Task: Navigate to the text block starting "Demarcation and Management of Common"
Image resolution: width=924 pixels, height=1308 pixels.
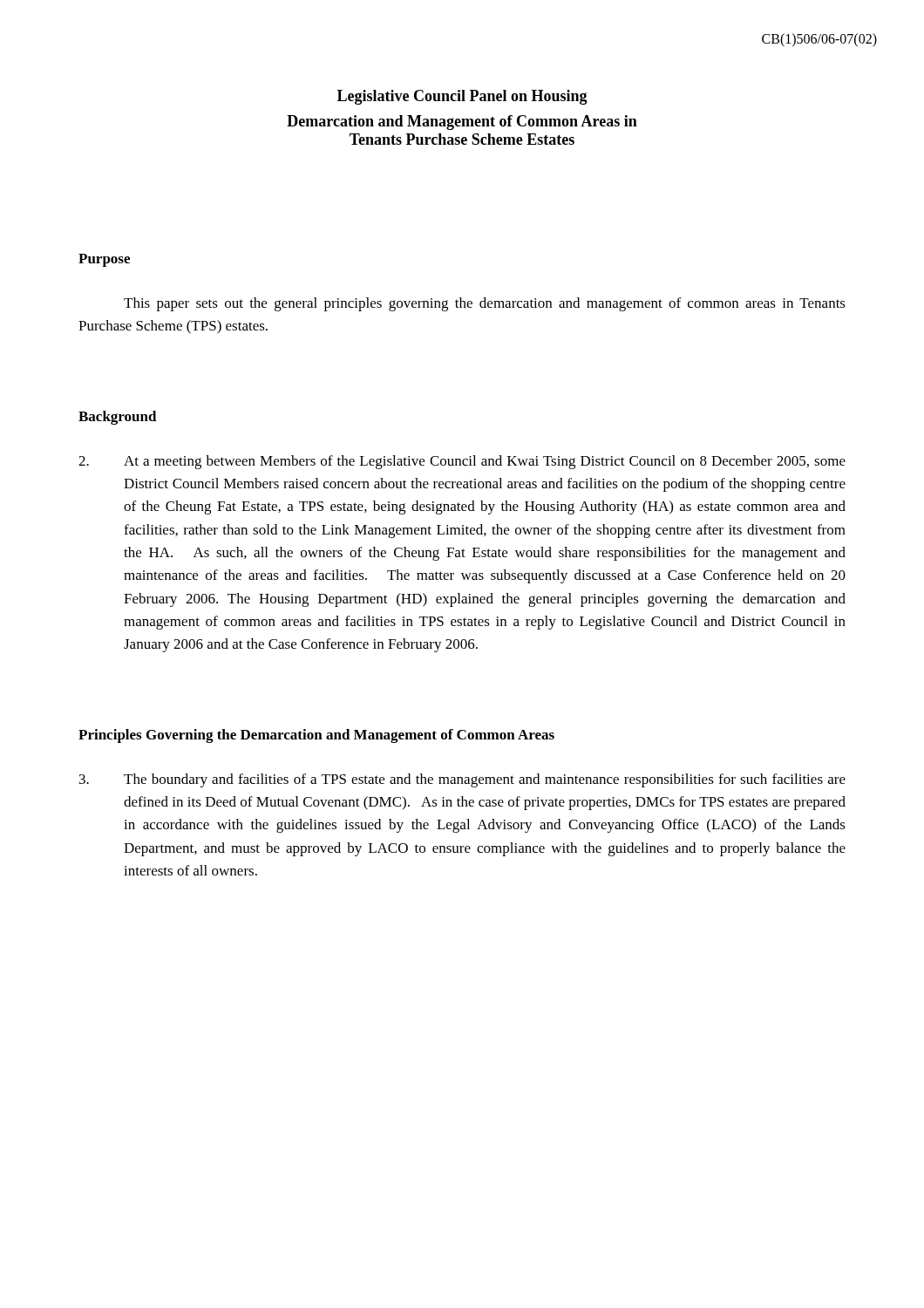Action: (462, 130)
